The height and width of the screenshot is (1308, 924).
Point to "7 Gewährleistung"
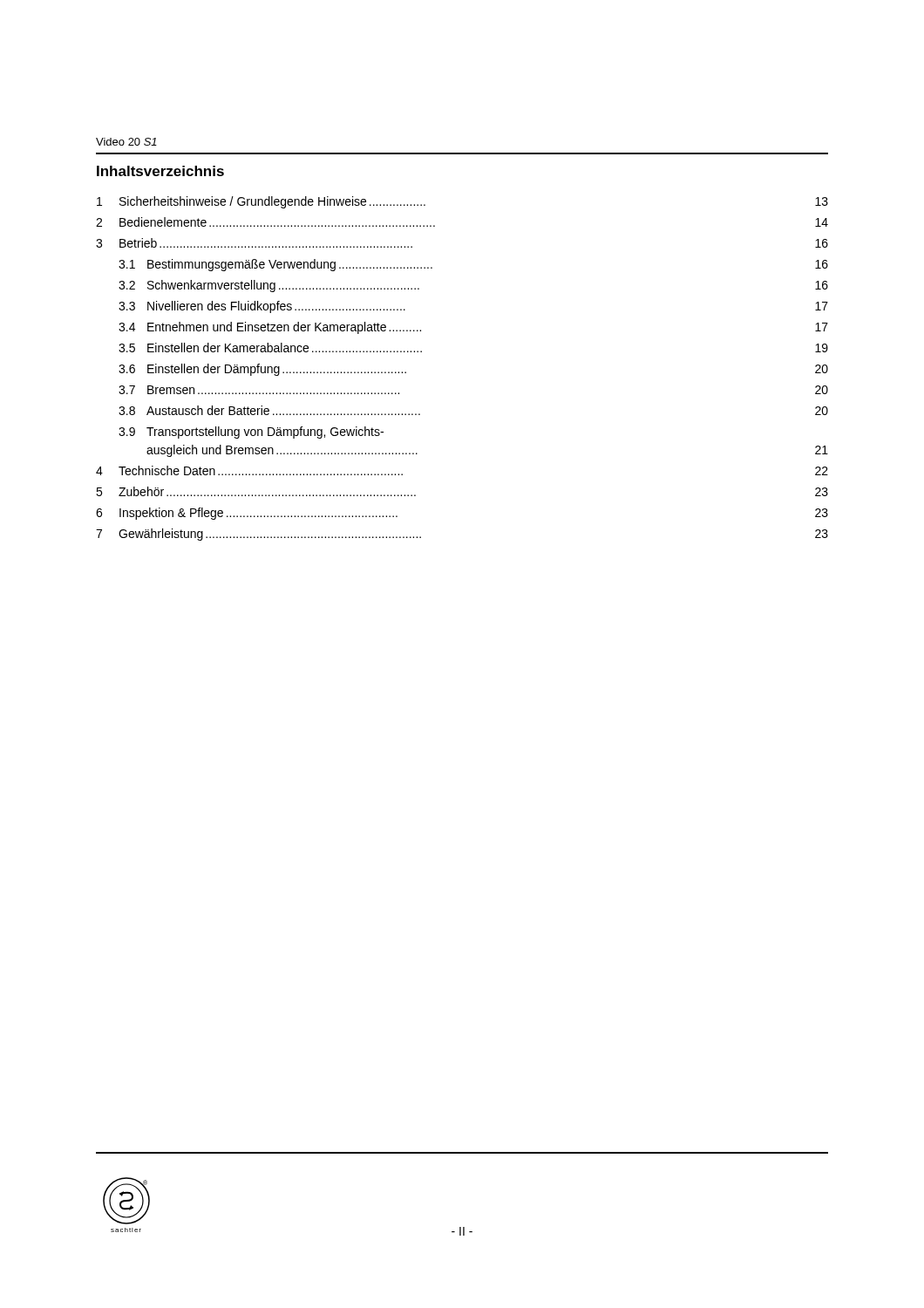(159, 534)
